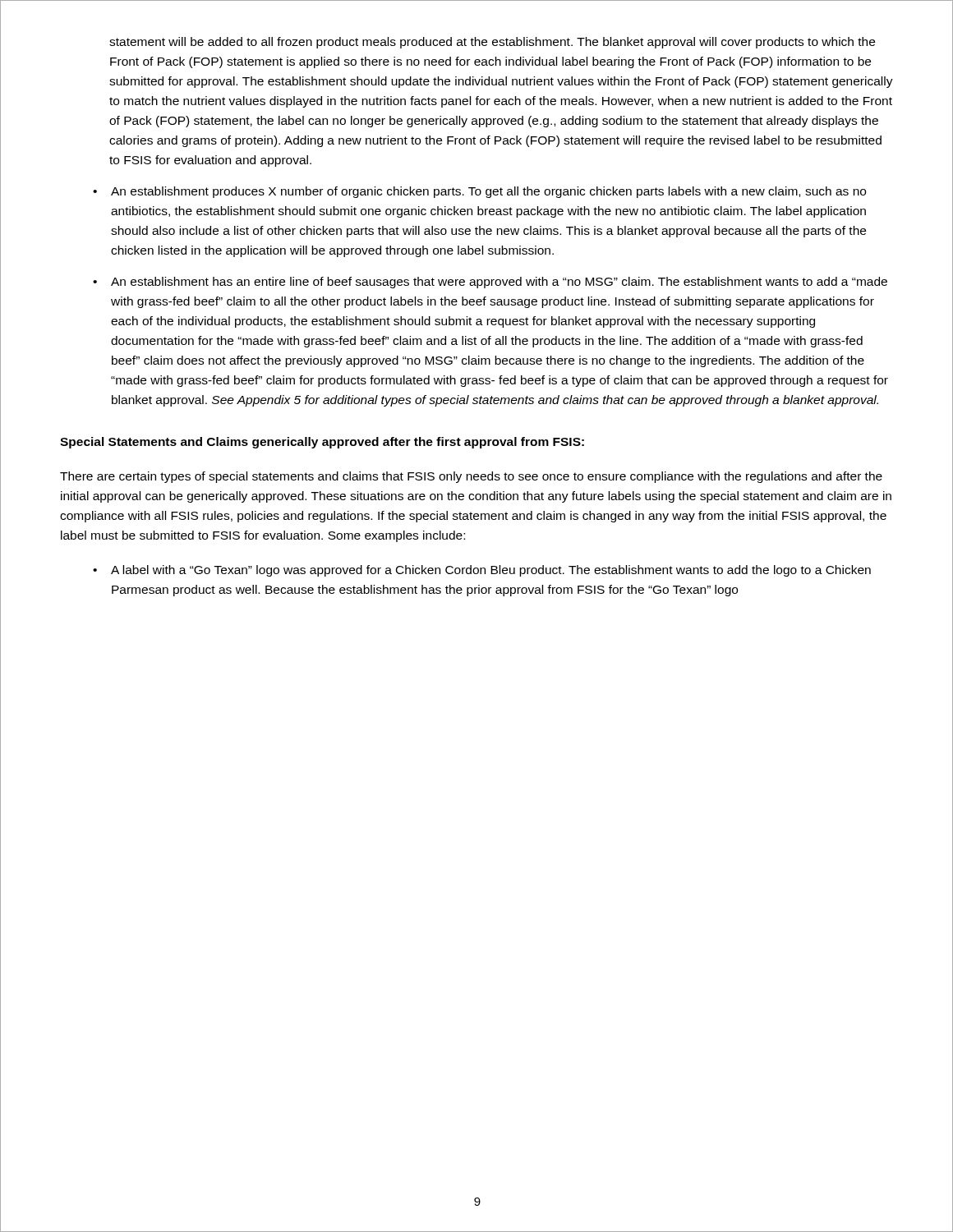
Task: Click the passage that begins "An establishment produces X number of organic"
Action: tap(489, 221)
